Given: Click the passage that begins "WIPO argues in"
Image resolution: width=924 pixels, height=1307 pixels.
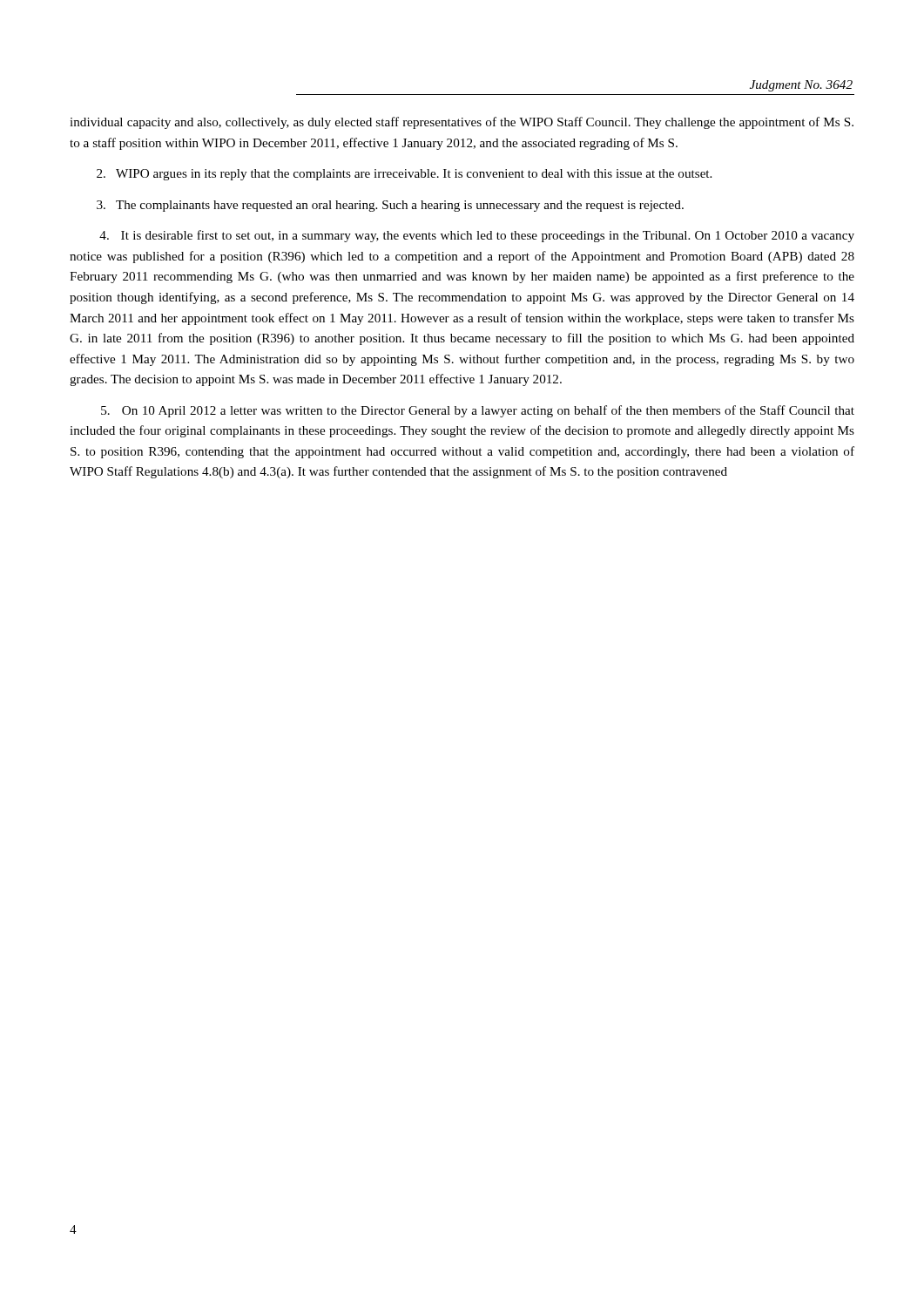Looking at the screenshot, I should tap(391, 173).
